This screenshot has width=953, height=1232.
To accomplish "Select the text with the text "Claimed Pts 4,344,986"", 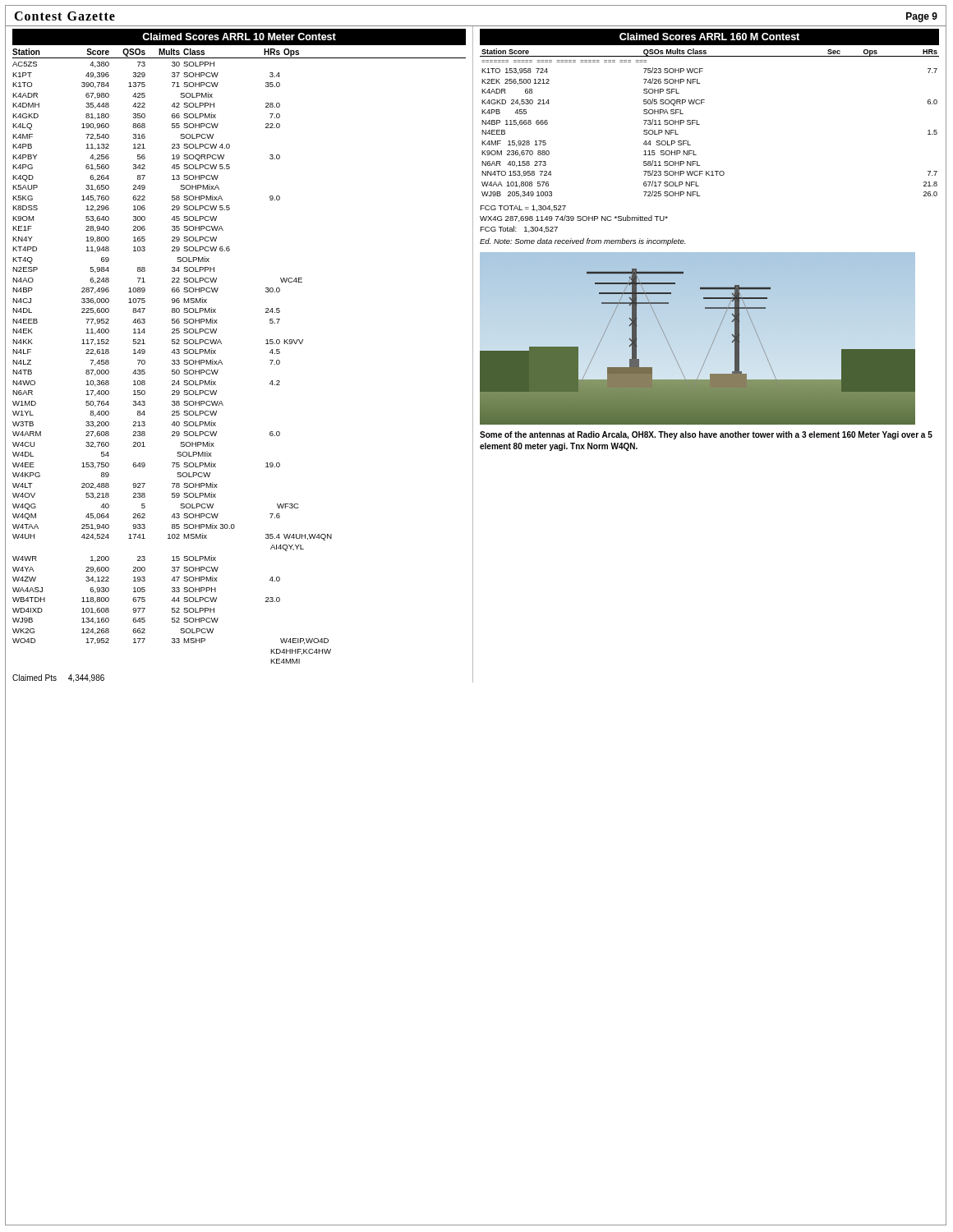I will coord(58,678).
